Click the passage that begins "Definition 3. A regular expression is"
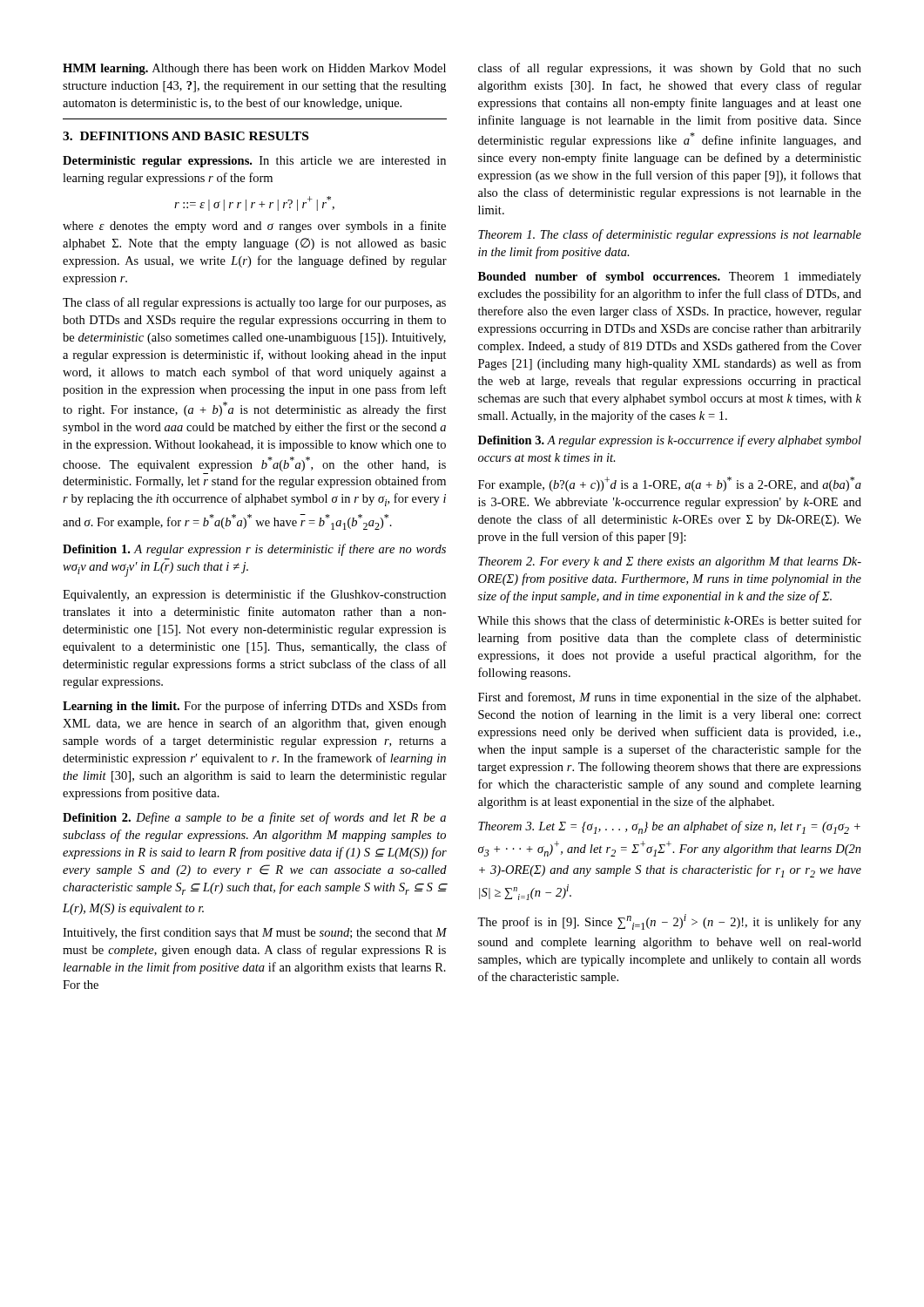The width and height of the screenshot is (924, 1307). pyautogui.click(x=669, y=449)
